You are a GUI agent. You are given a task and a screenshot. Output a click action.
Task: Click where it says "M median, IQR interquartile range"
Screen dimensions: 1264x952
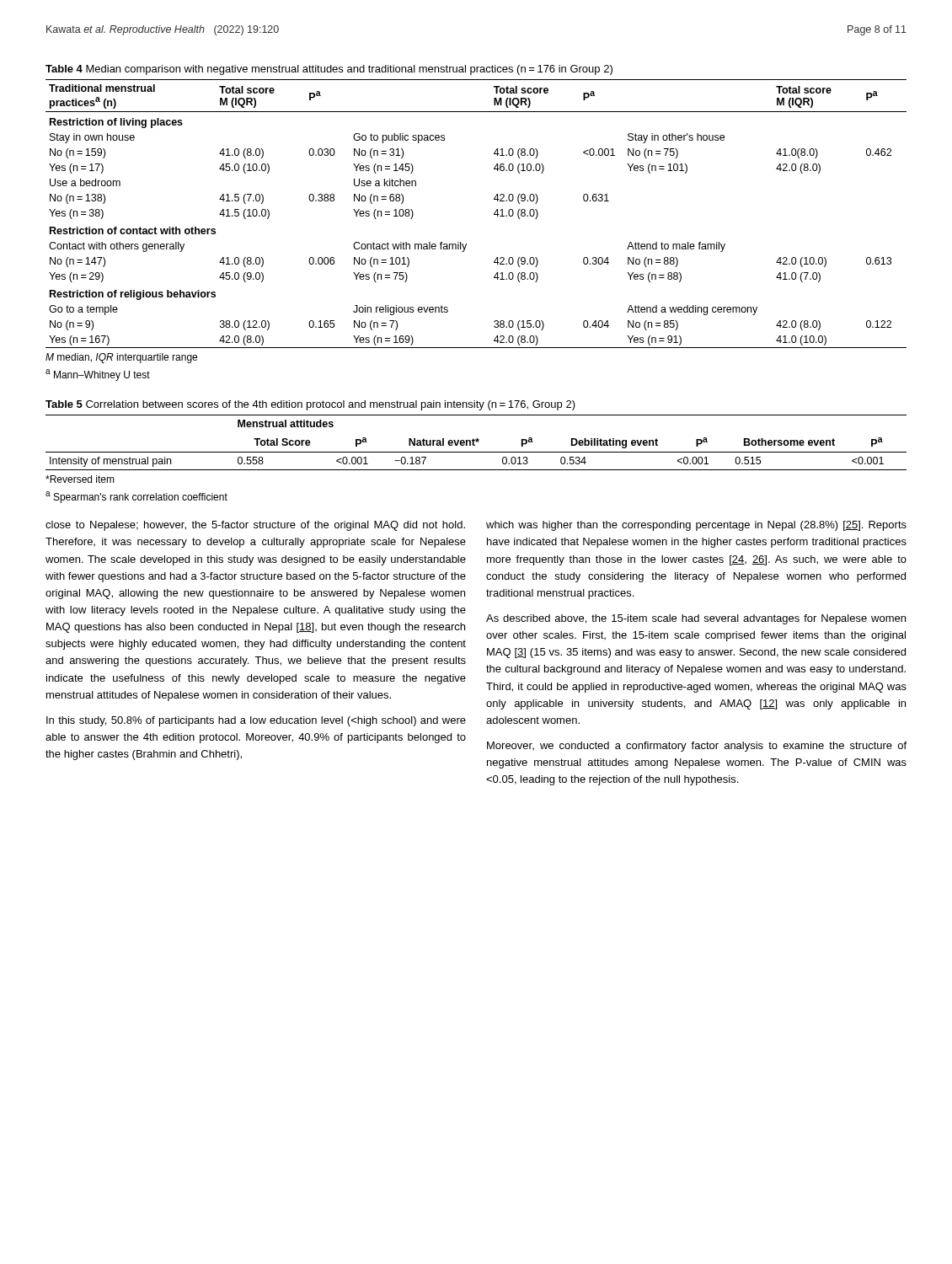122,357
